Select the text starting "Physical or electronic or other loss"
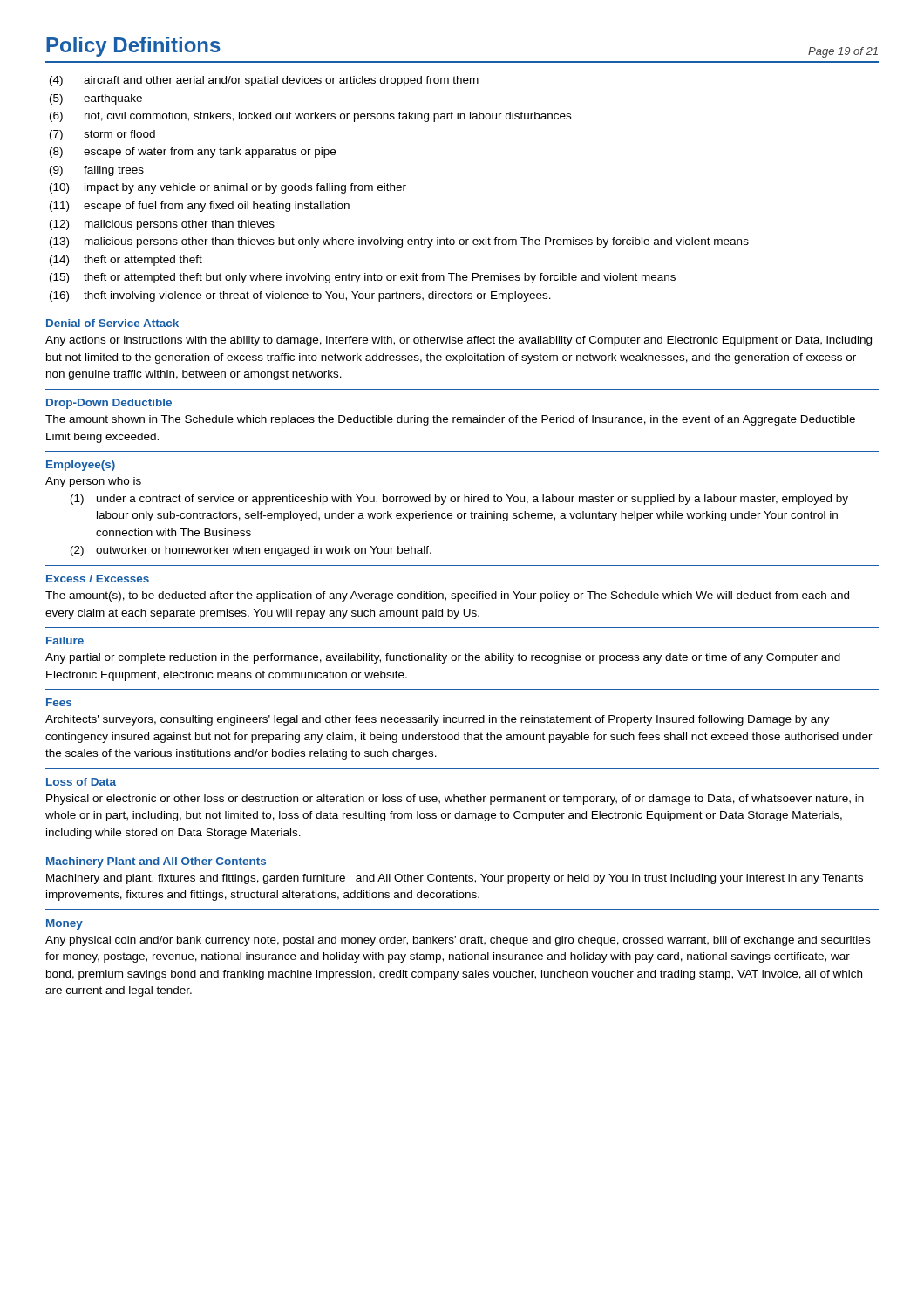The height and width of the screenshot is (1308, 924). (455, 815)
